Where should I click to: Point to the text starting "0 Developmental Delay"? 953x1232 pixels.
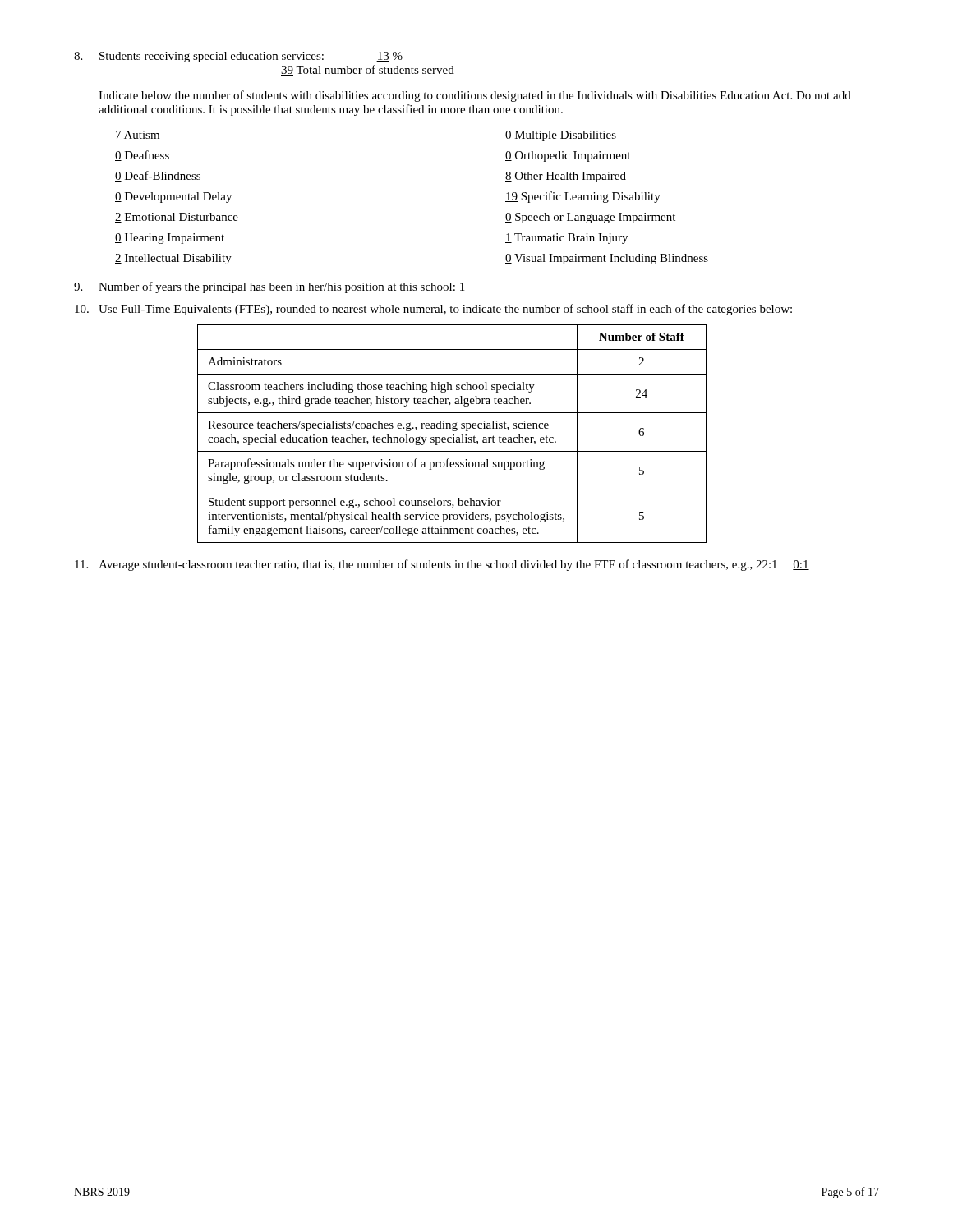click(174, 196)
